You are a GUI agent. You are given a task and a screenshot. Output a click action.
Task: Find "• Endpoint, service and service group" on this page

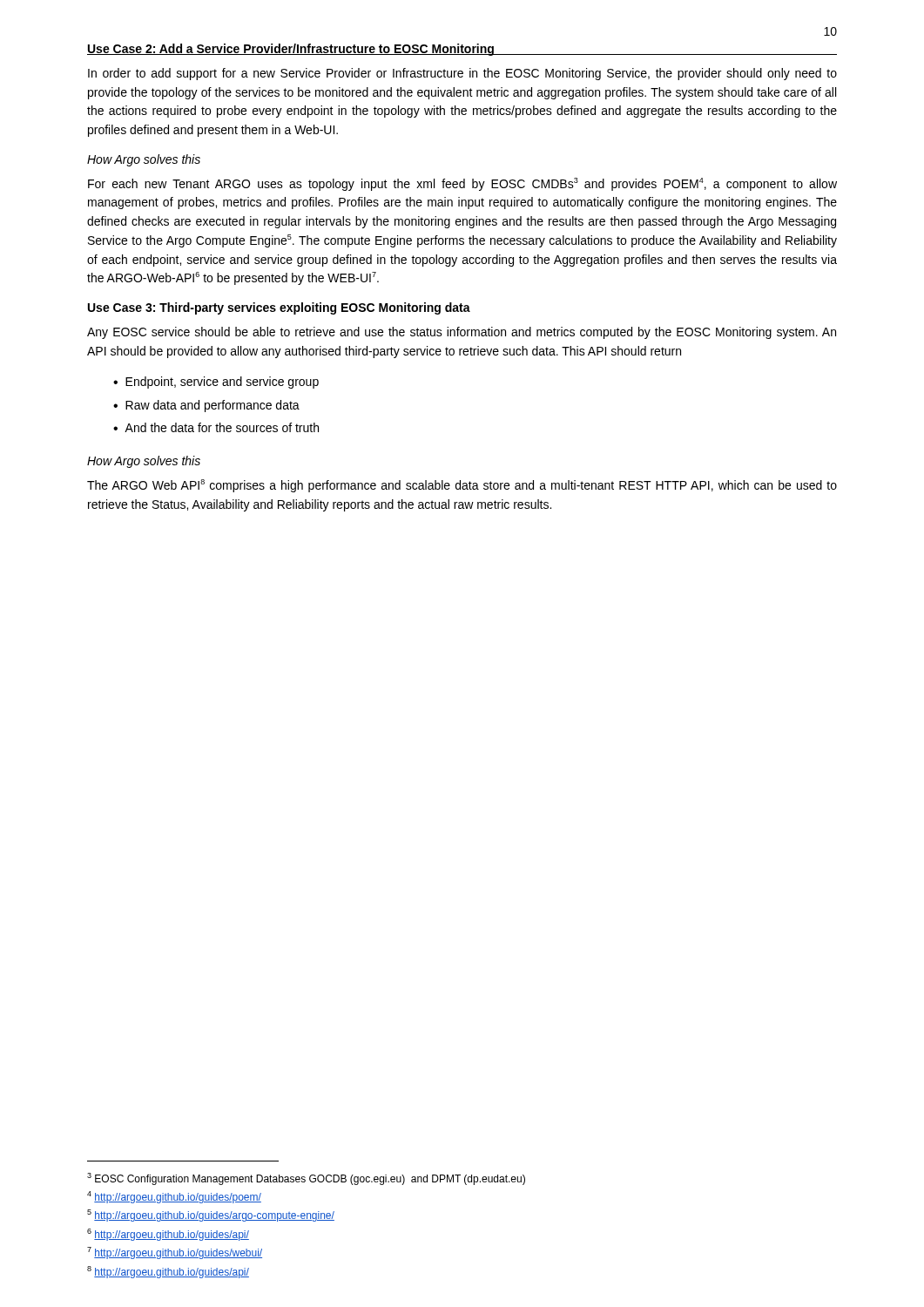[216, 383]
